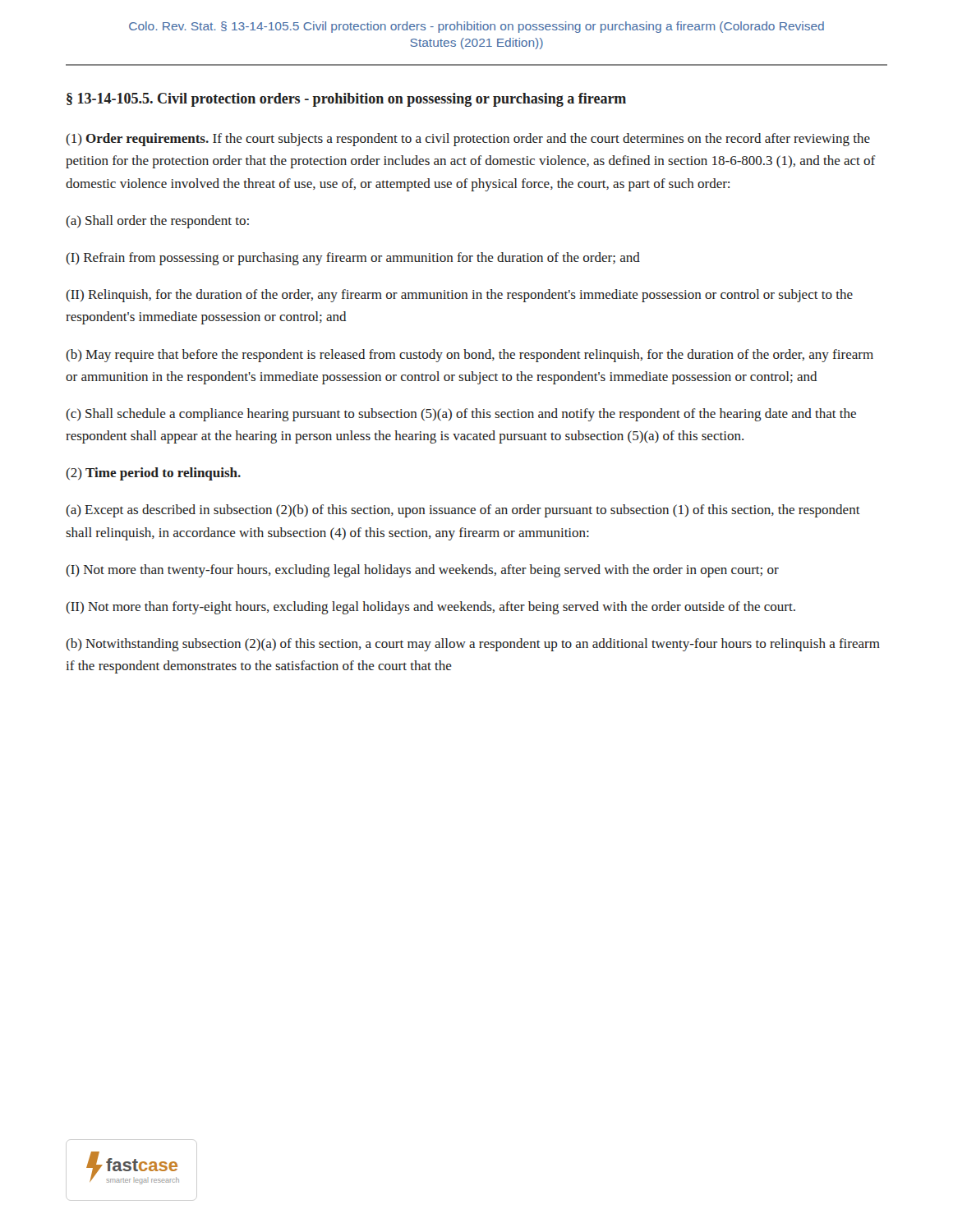Find the element starting "(b) May require that before the respondent"
953x1232 pixels.
coord(470,365)
